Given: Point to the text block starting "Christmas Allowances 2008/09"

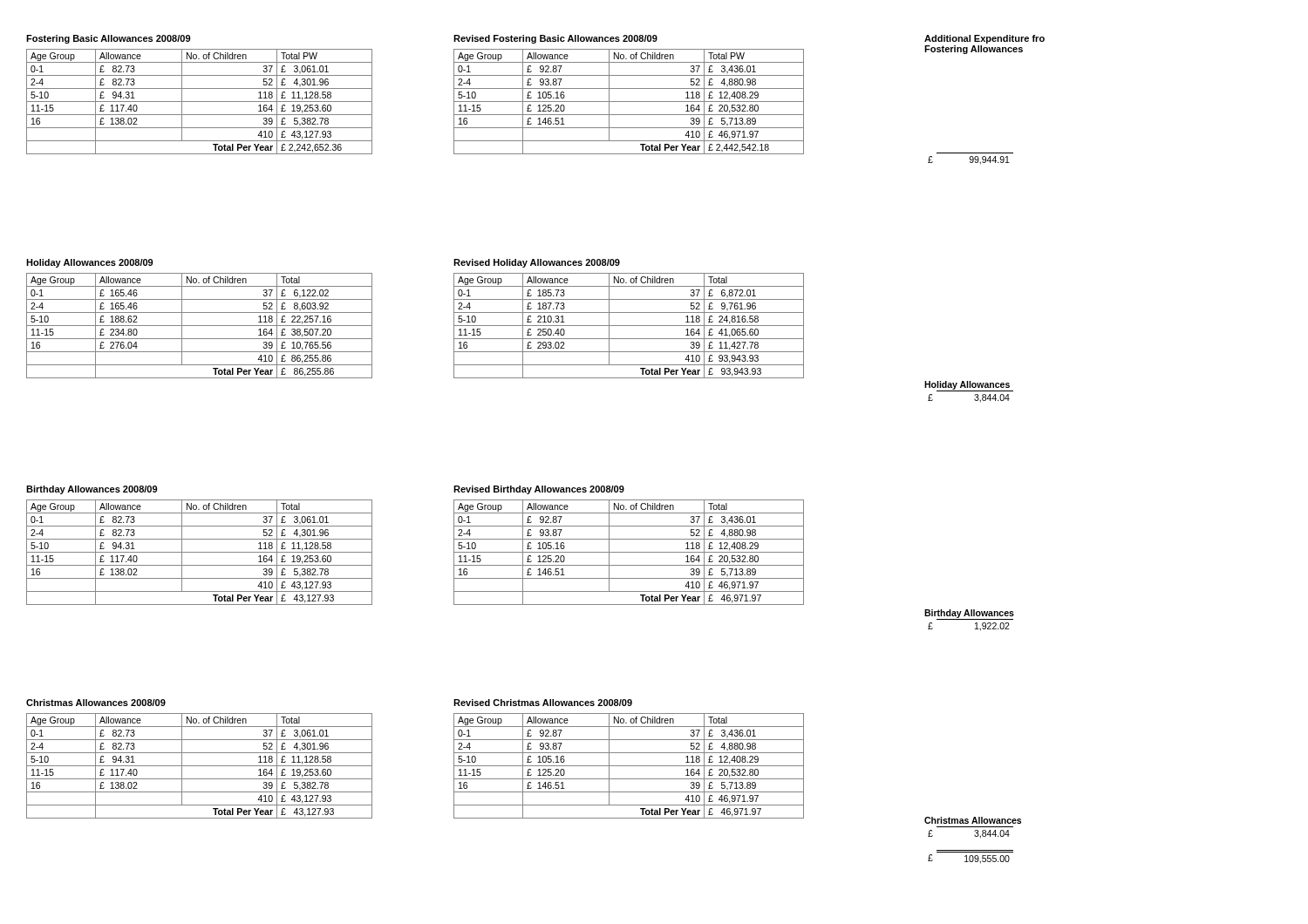Looking at the screenshot, I should click(x=96, y=703).
